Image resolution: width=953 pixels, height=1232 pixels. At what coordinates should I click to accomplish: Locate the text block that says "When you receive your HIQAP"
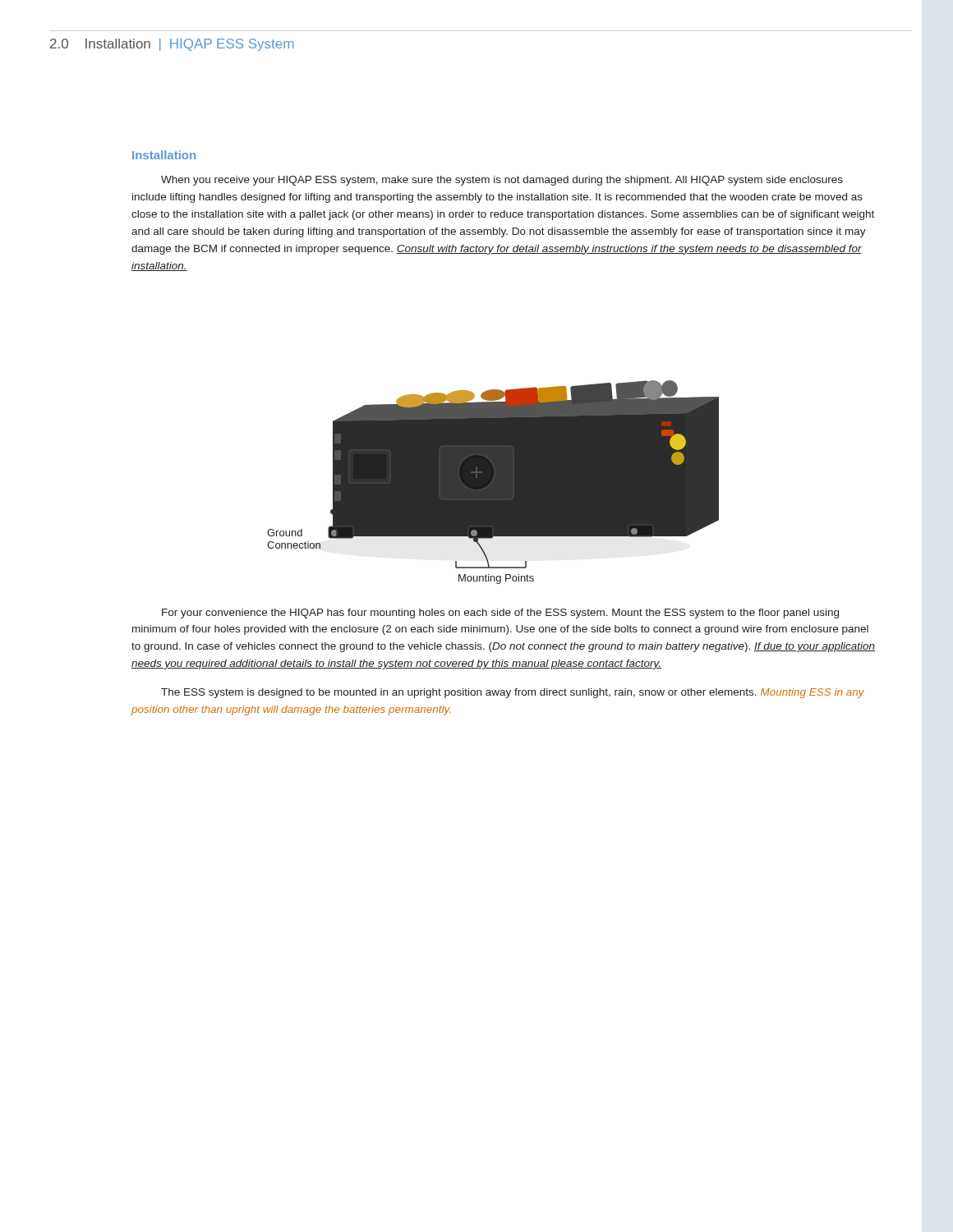coord(503,222)
